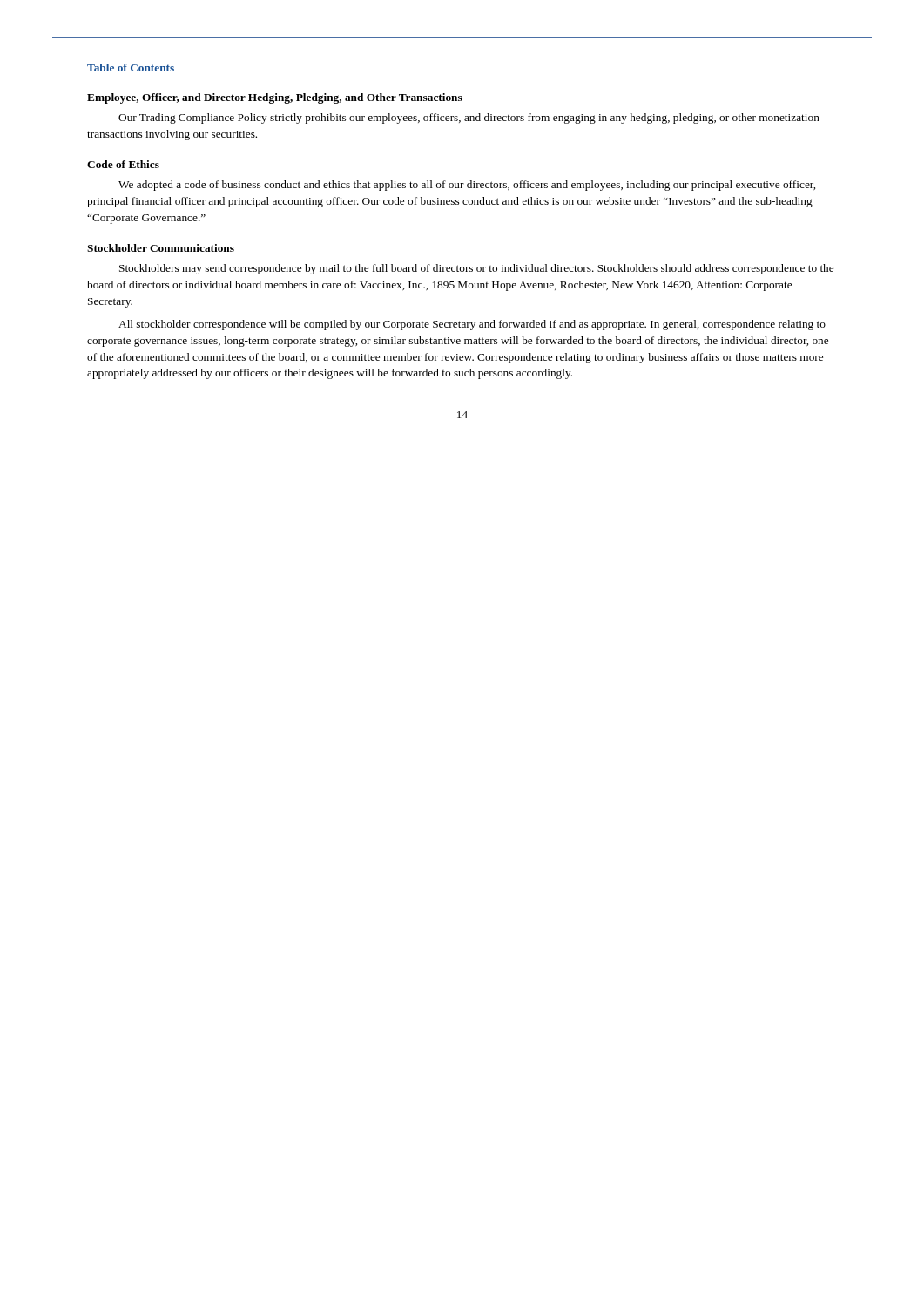
Task: Locate the text starting "All stockholder correspondence will be compiled by our"
Action: 458,348
